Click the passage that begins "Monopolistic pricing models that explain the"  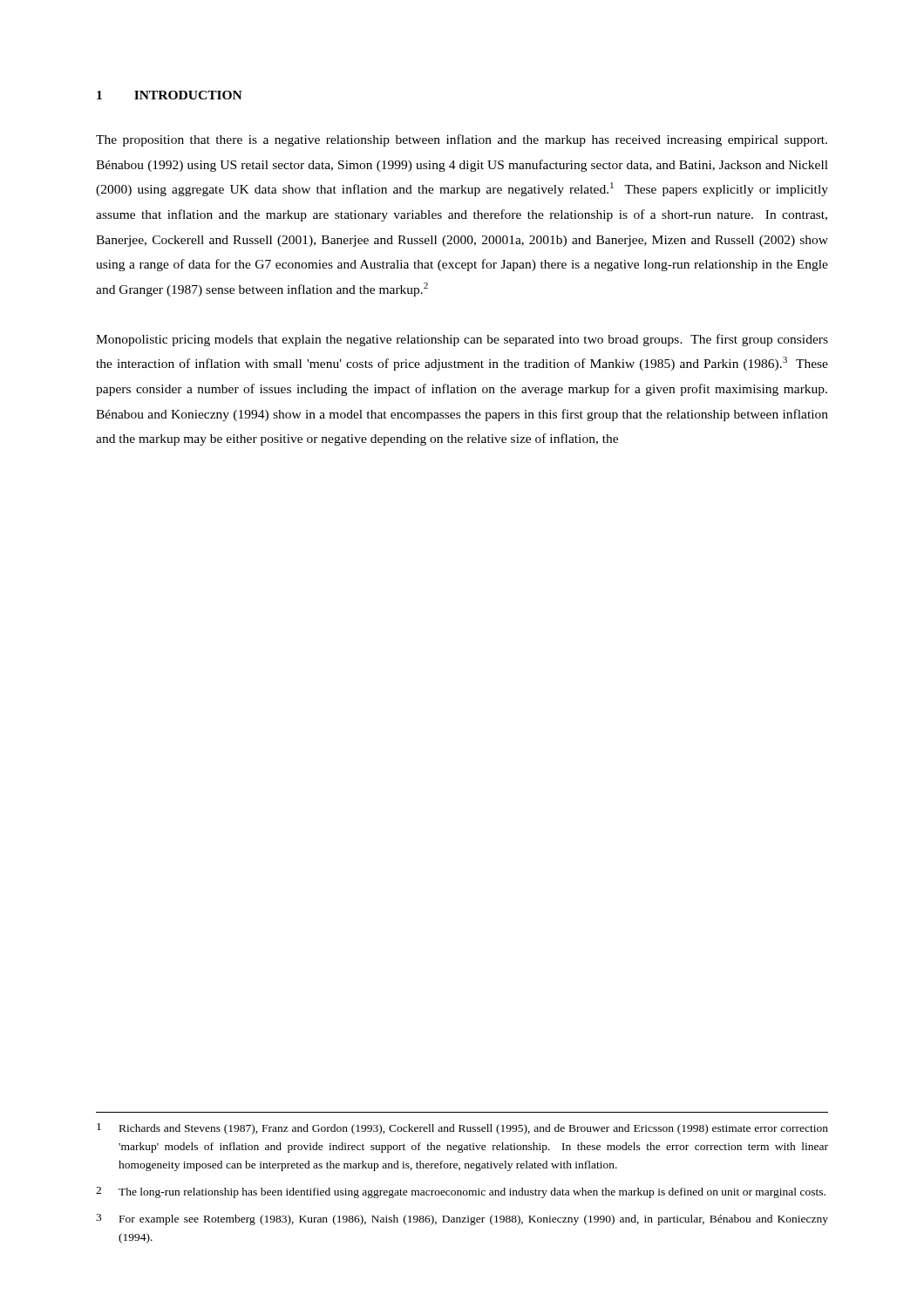point(462,388)
